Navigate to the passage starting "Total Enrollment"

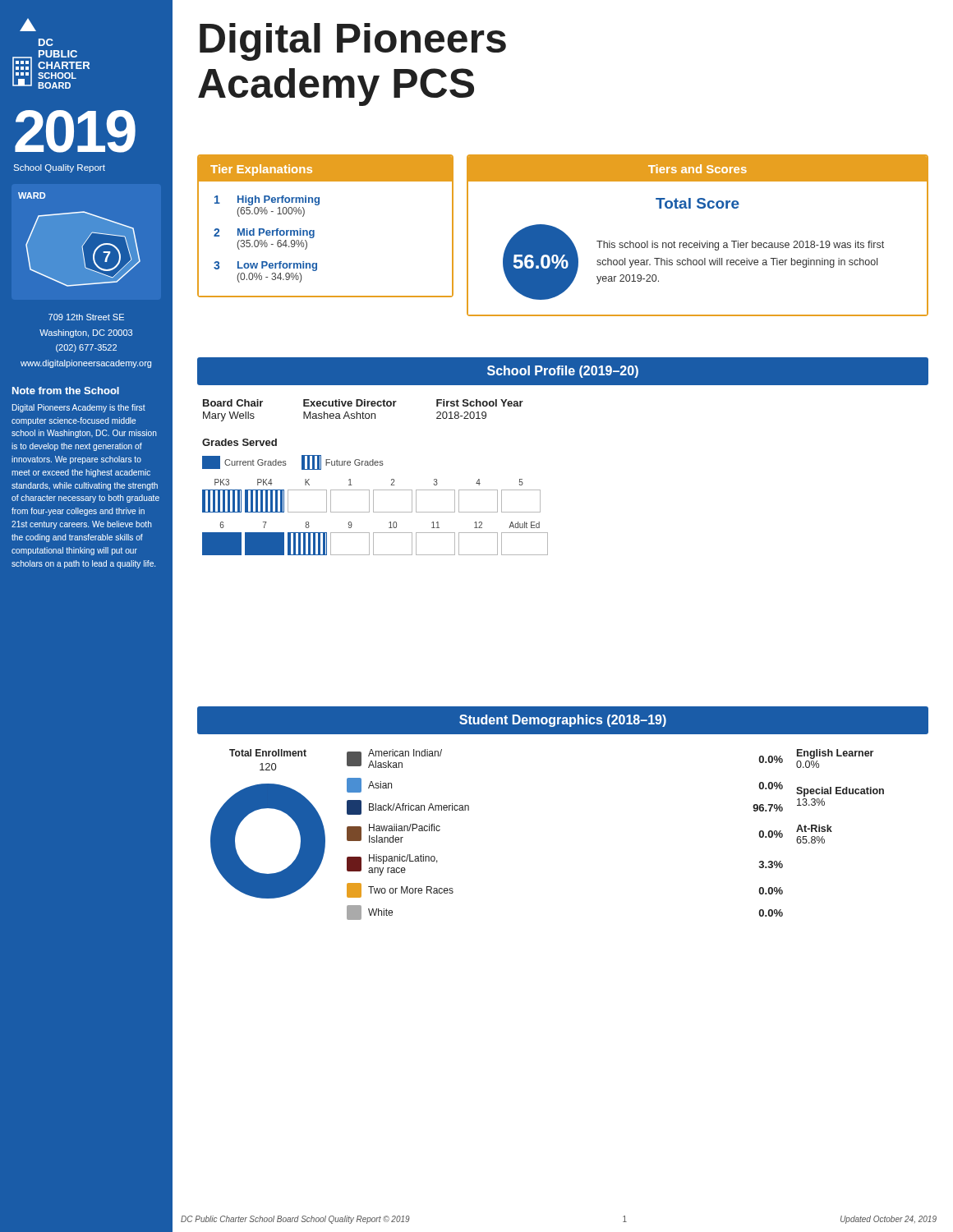pos(268,753)
